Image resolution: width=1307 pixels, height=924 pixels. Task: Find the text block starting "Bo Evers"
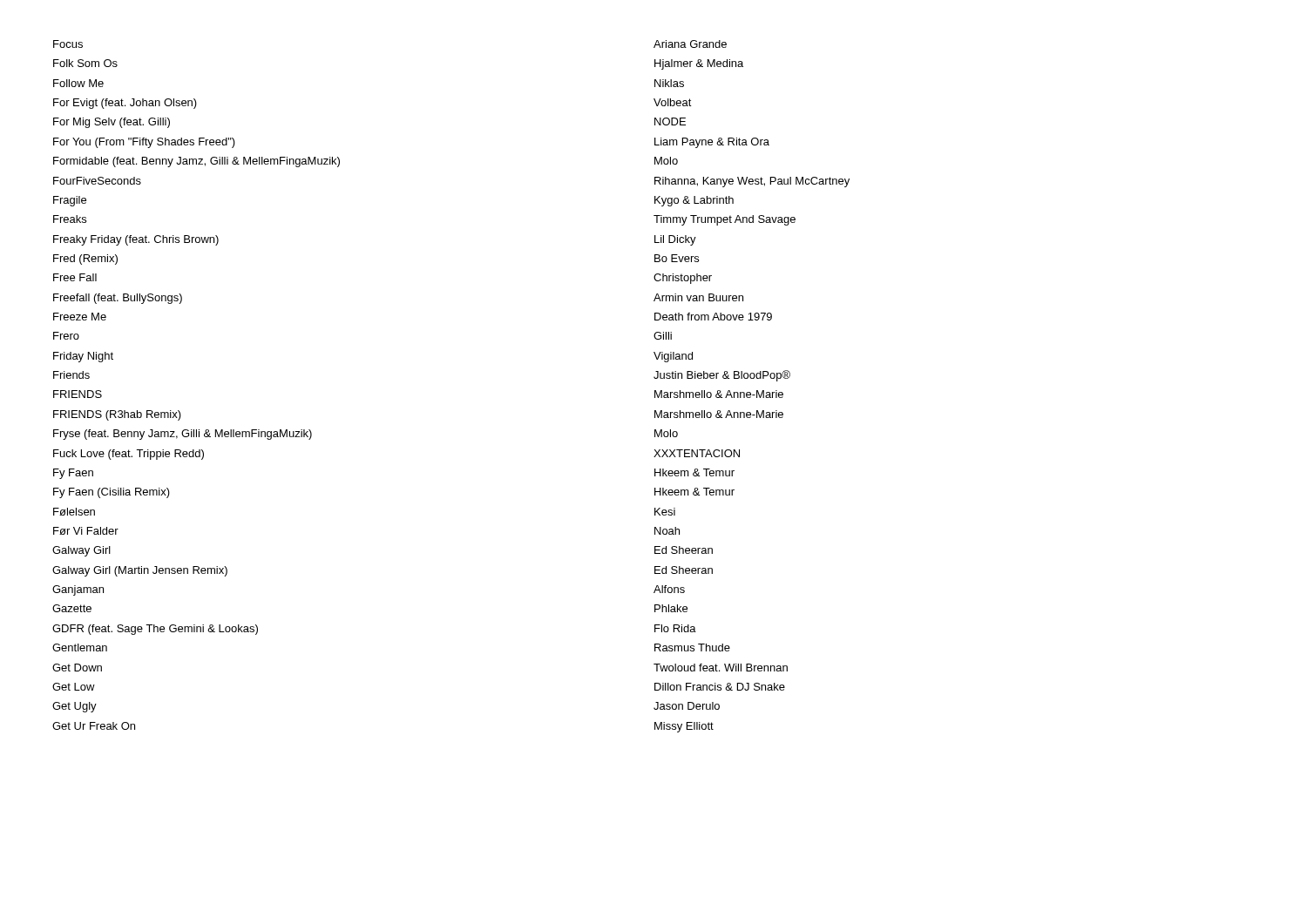tap(677, 258)
